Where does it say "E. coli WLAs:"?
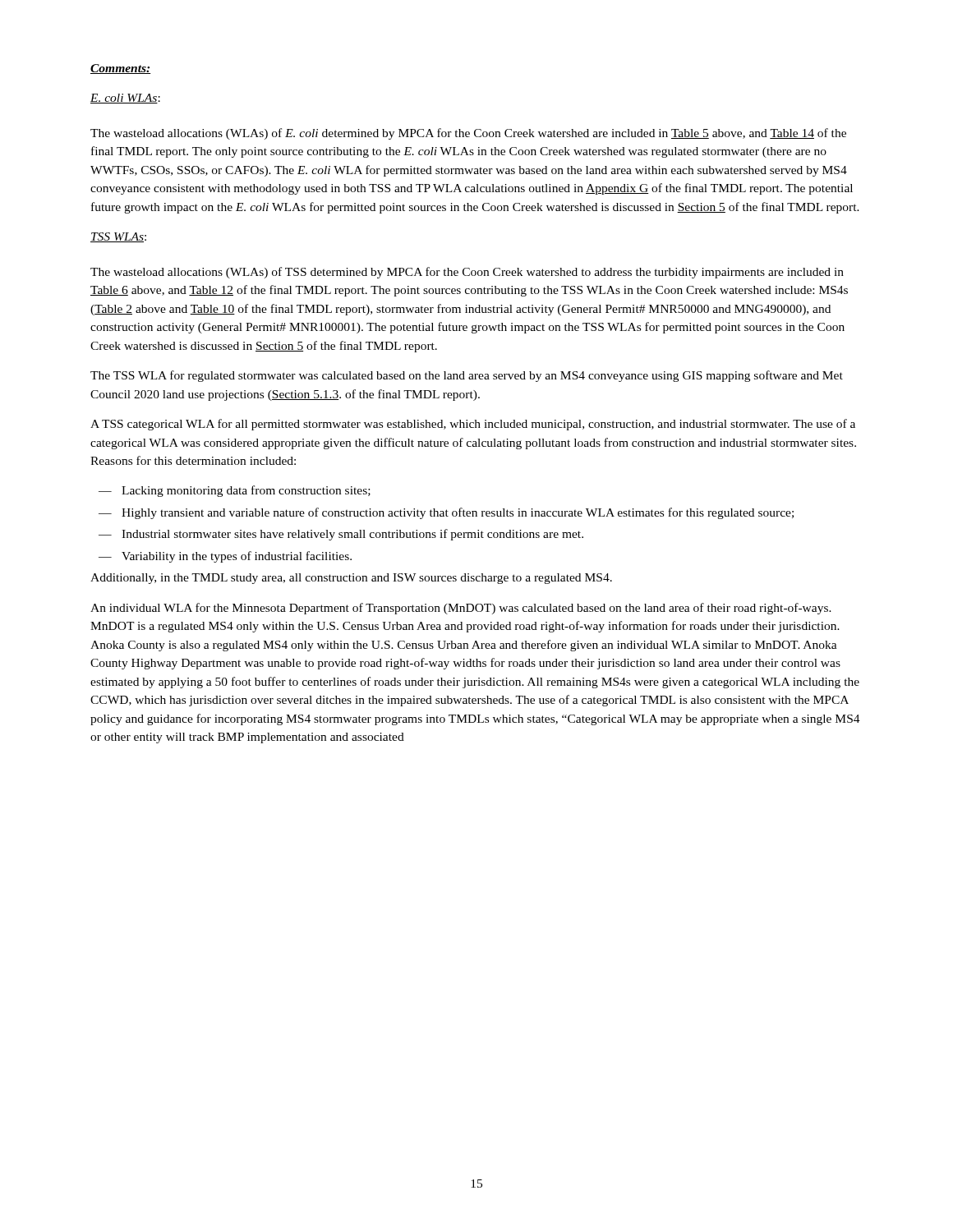 pyautogui.click(x=126, y=98)
